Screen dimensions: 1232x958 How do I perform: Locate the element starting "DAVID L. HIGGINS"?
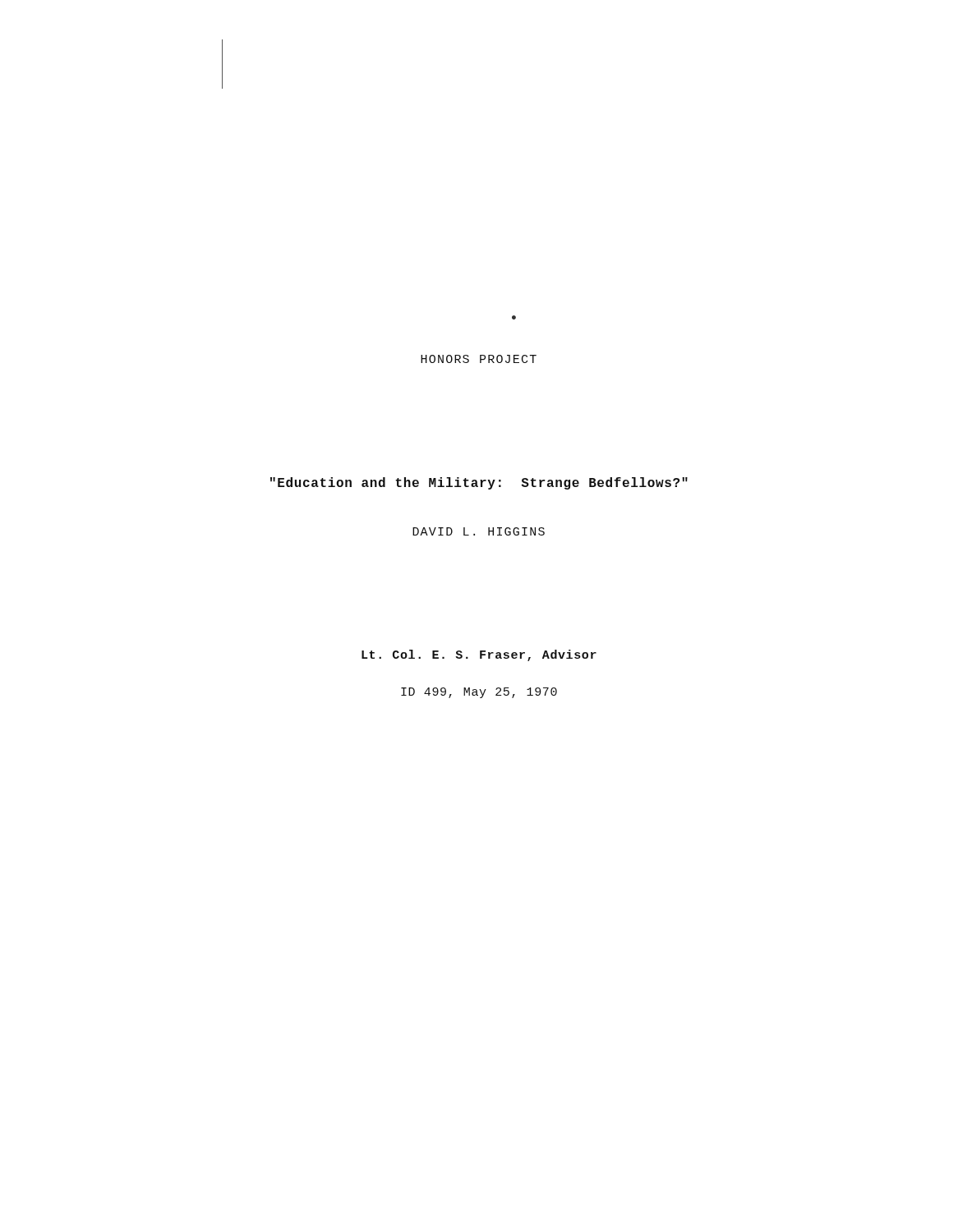pos(479,533)
